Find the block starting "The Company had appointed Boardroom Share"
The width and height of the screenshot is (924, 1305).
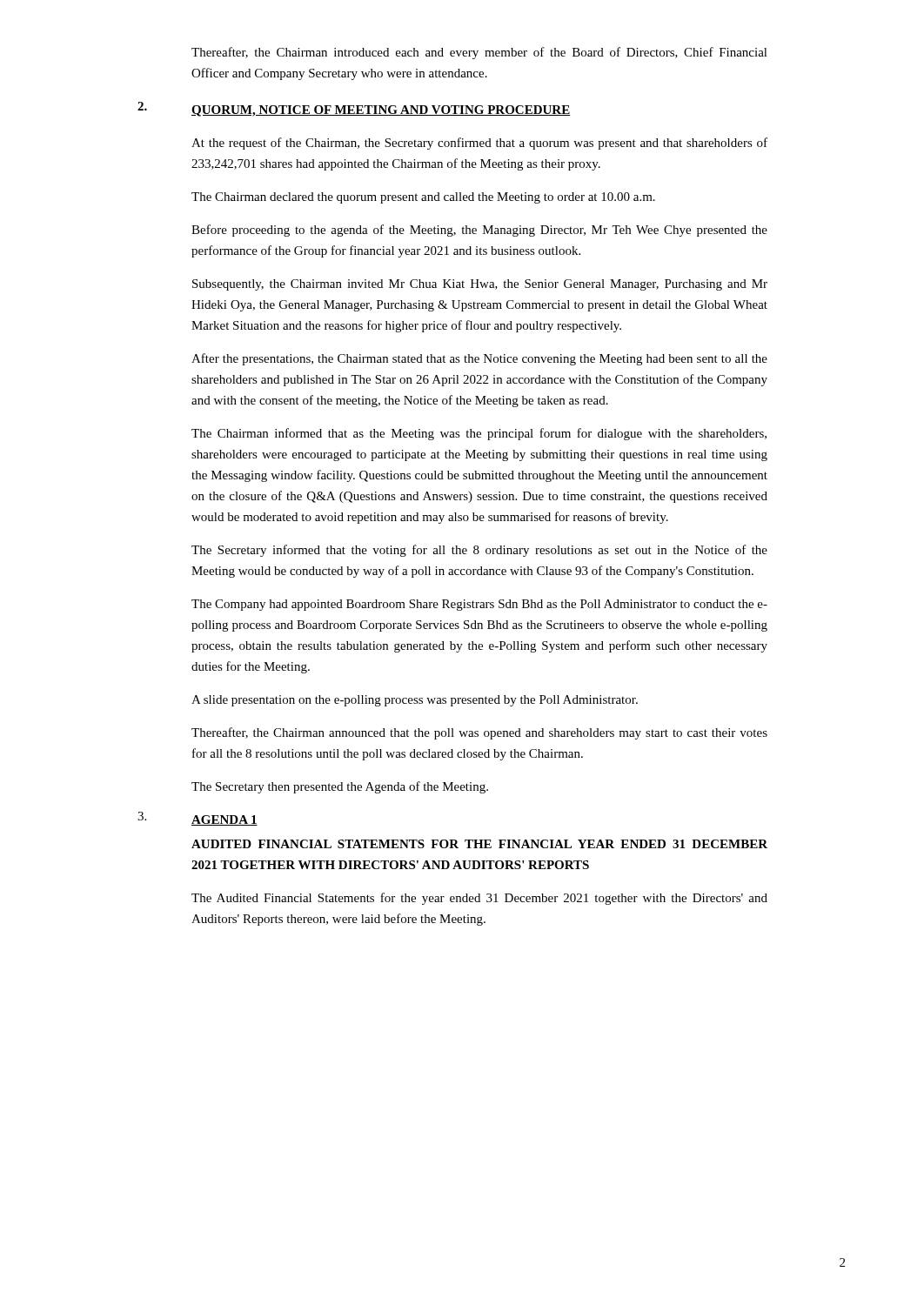(479, 635)
